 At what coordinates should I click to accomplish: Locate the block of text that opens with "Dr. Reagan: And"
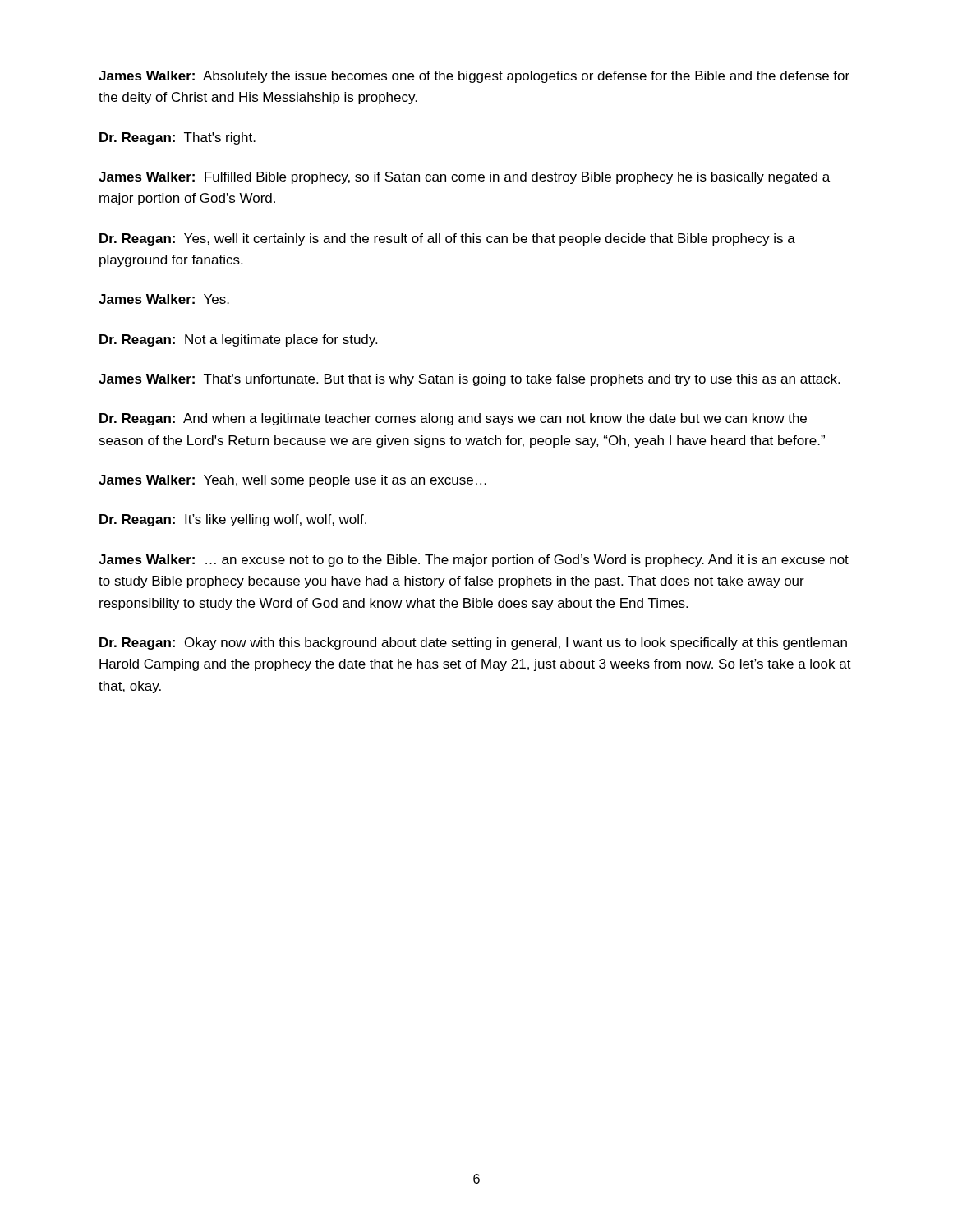[462, 430]
